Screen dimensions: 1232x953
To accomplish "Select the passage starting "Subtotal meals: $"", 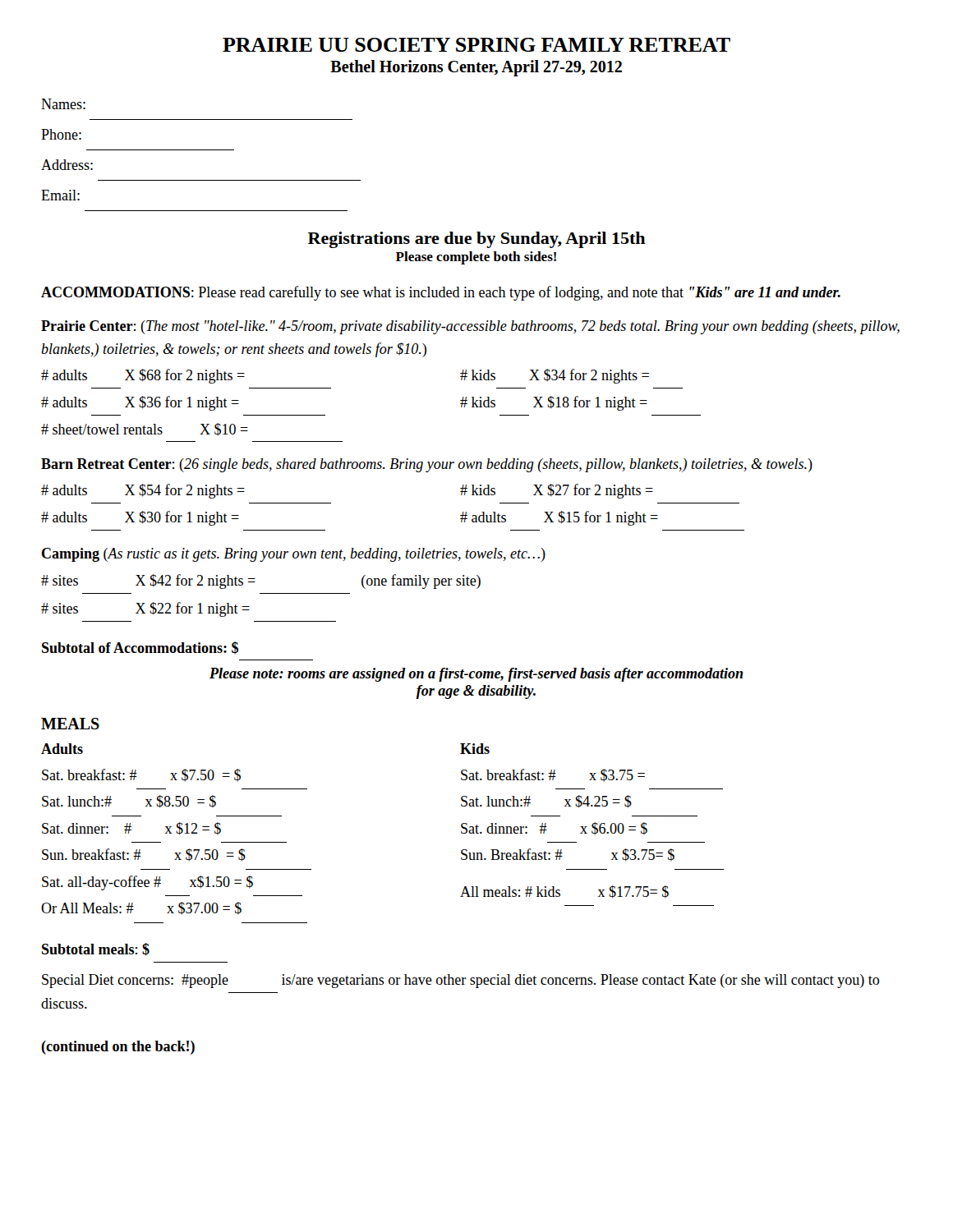I will coord(134,950).
